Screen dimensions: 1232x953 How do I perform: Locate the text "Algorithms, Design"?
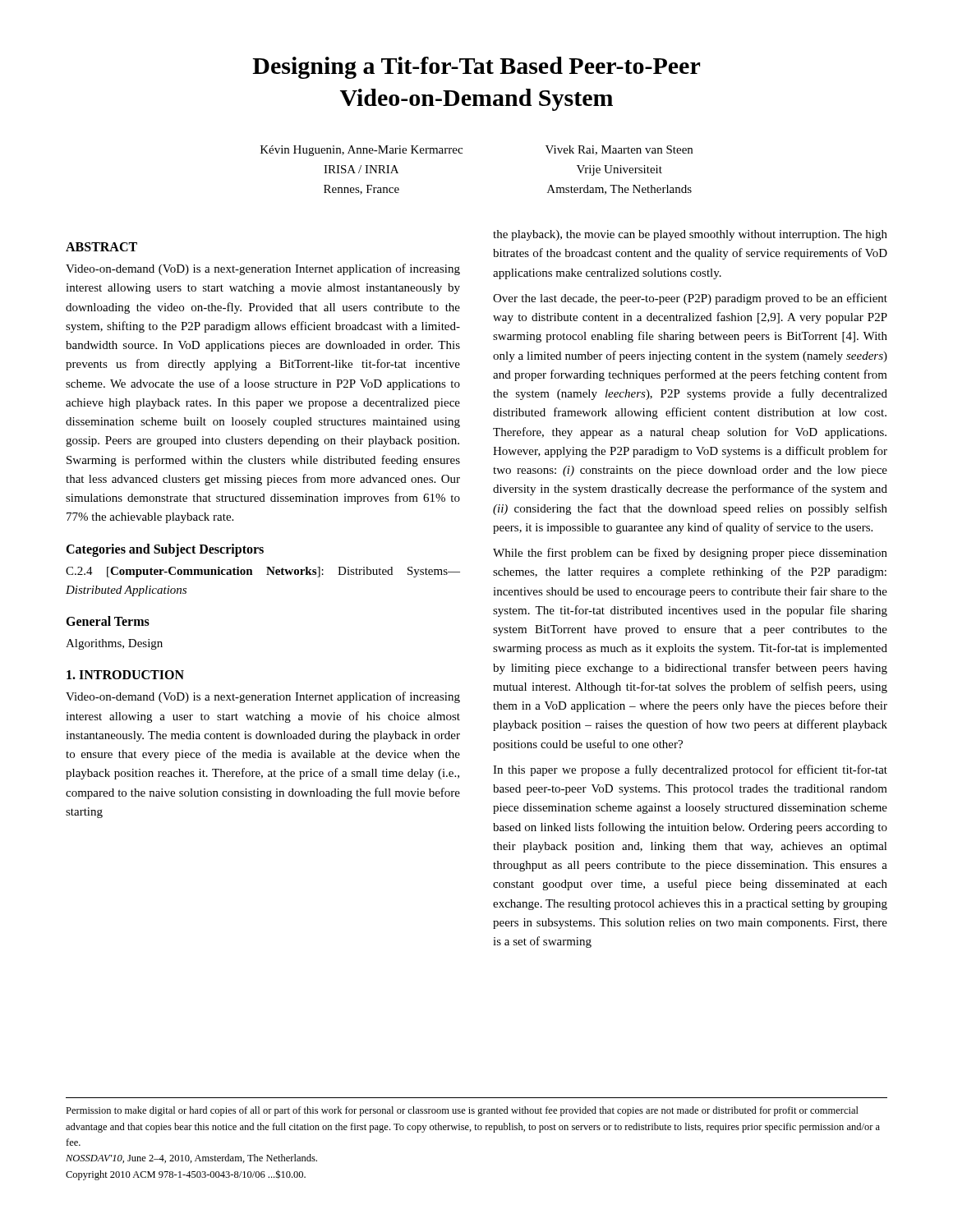(x=114, y=644)
